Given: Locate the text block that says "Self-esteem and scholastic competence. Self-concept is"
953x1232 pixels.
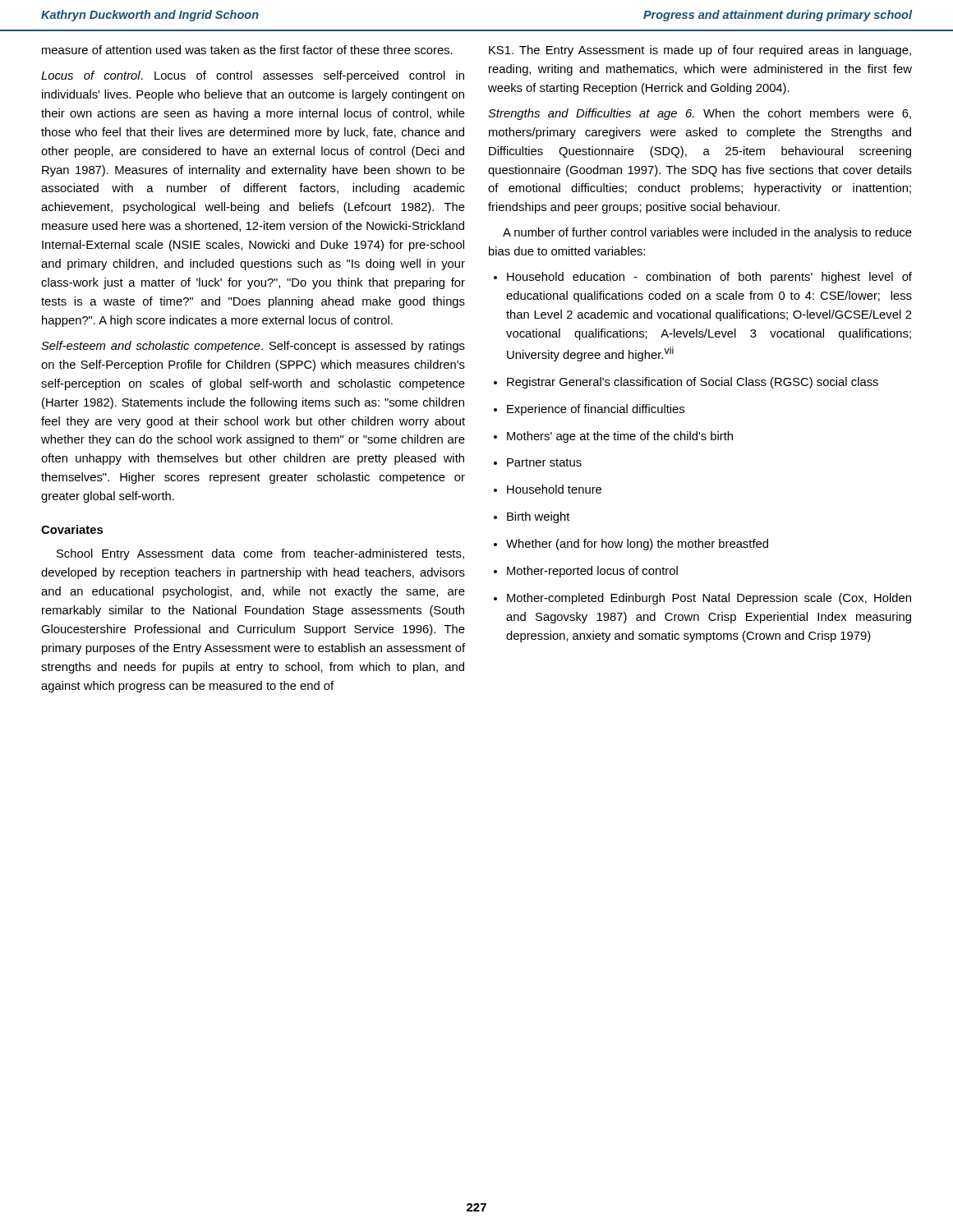Looking at the screenshot, I should 253,421.
